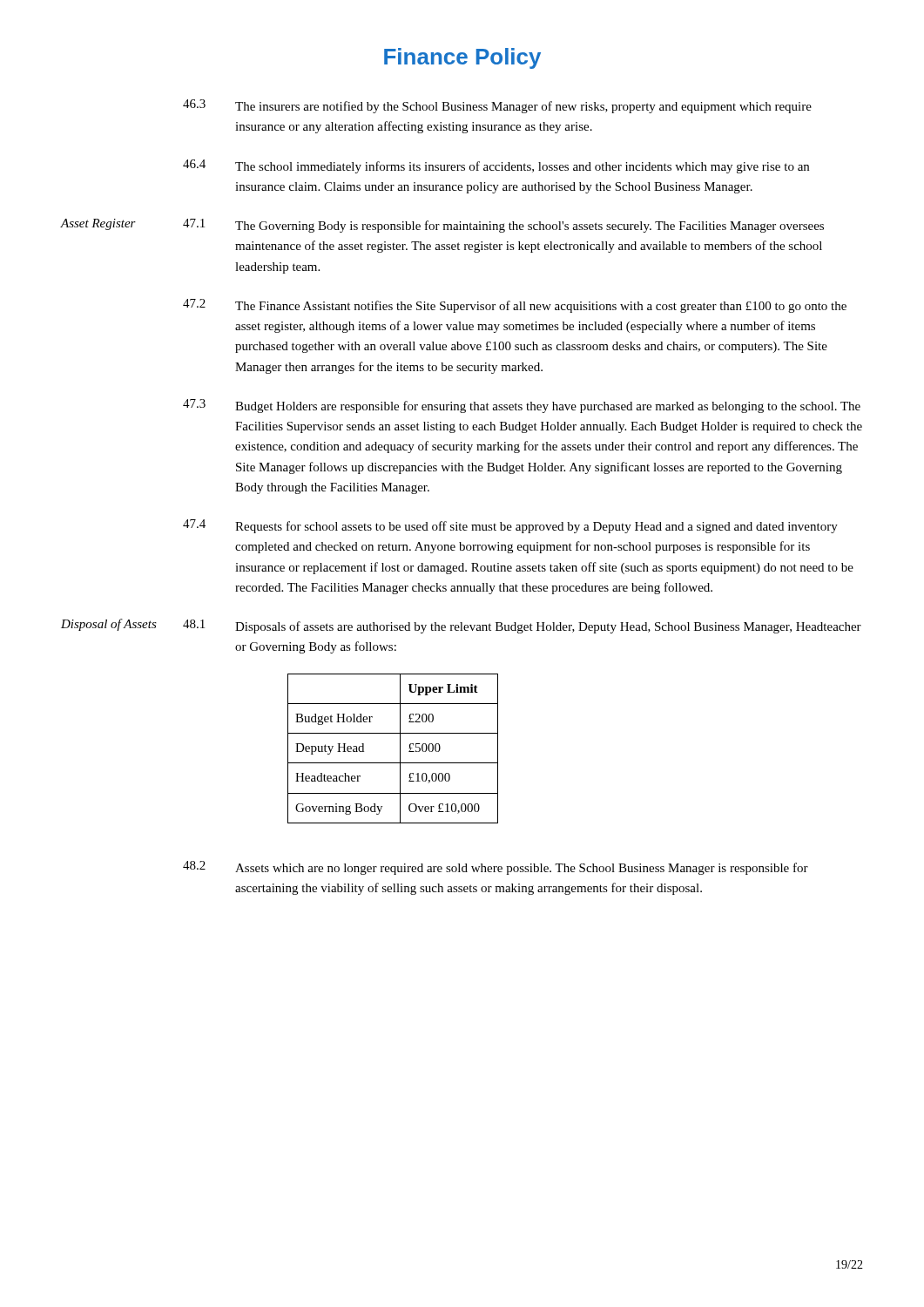Click where it says "Finance Policy"

click(462, 57)
